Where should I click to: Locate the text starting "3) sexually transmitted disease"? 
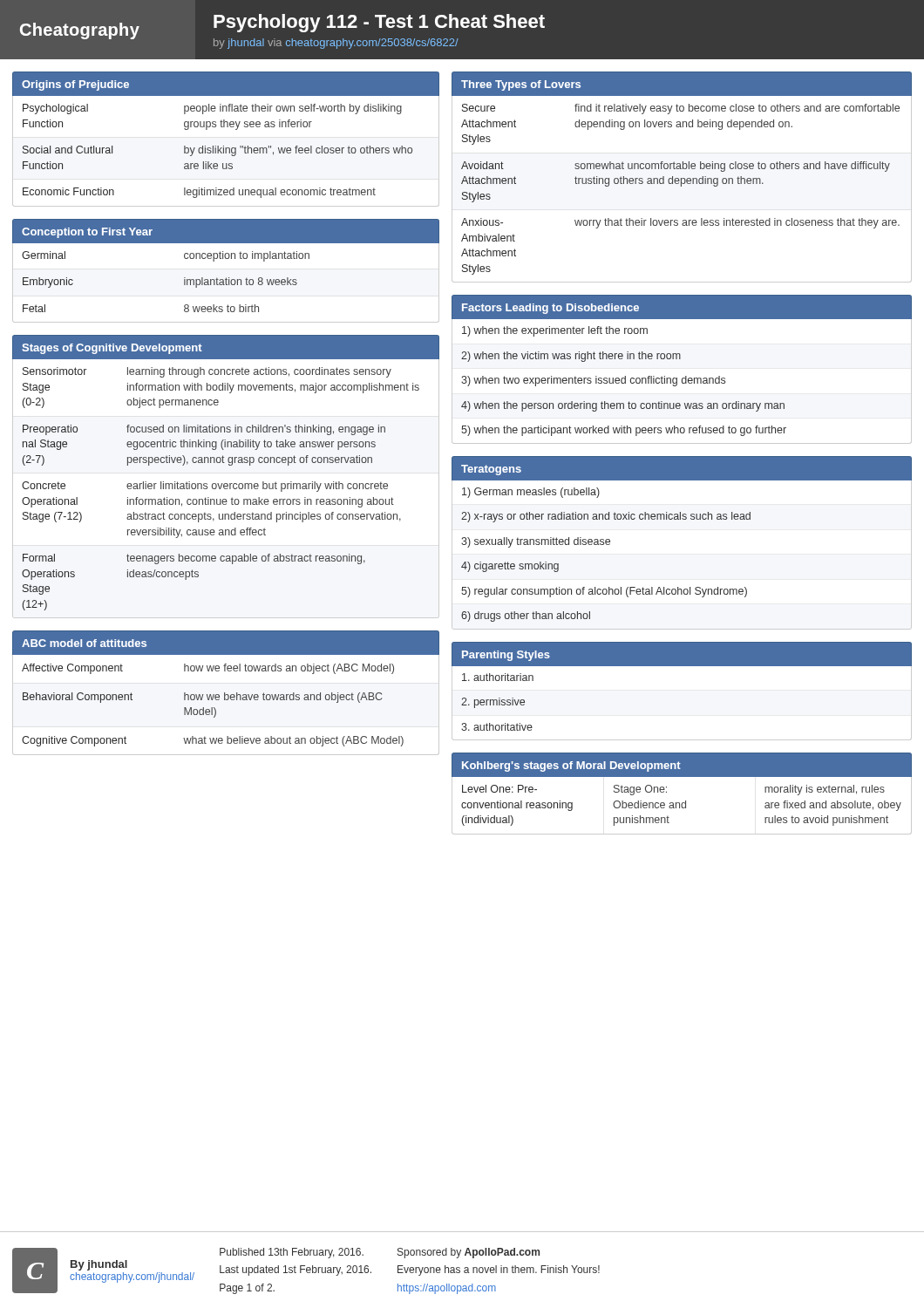click(536, 541)
